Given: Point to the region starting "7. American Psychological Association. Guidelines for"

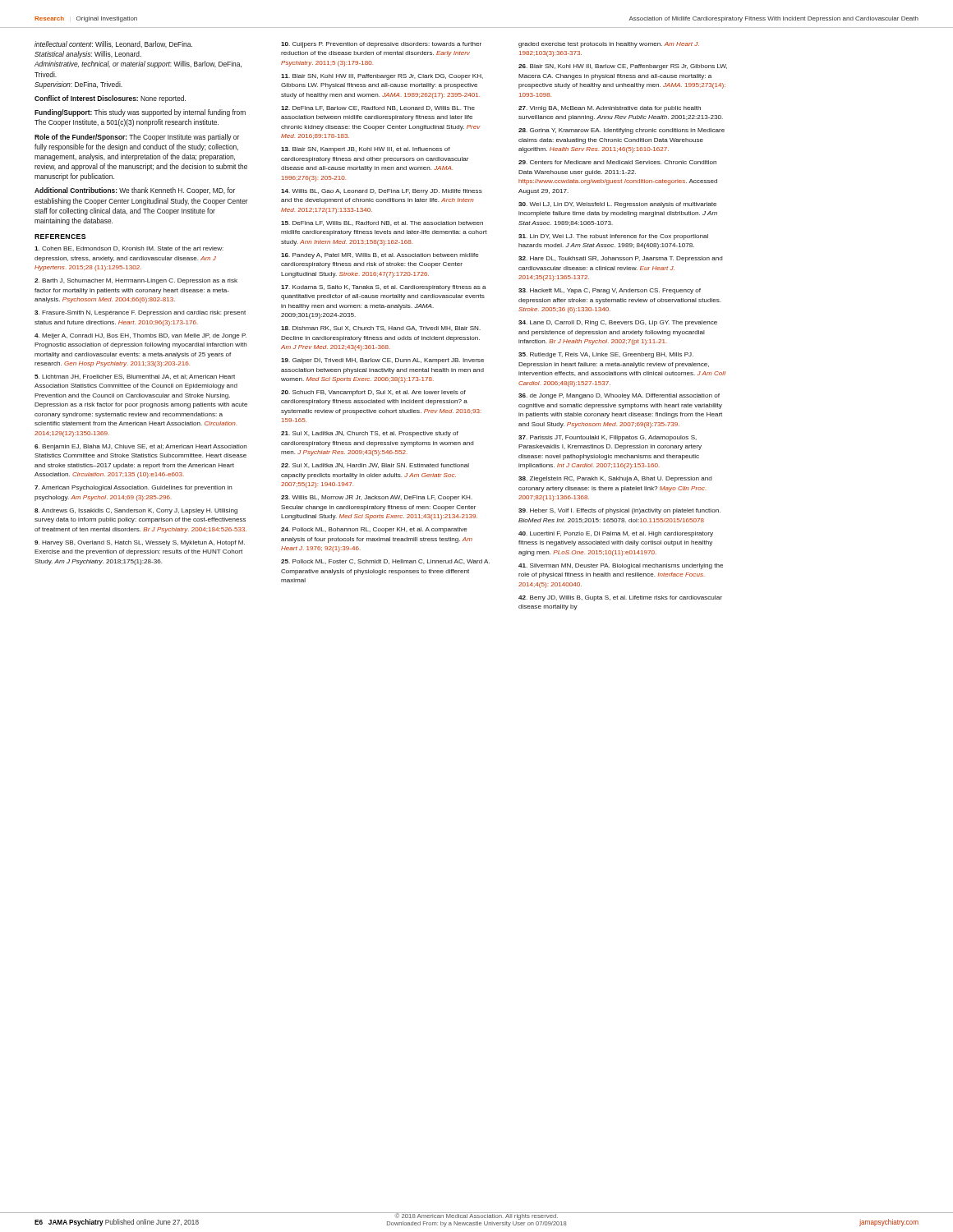Looking at the screenshot, I should [x=133, y=492].
